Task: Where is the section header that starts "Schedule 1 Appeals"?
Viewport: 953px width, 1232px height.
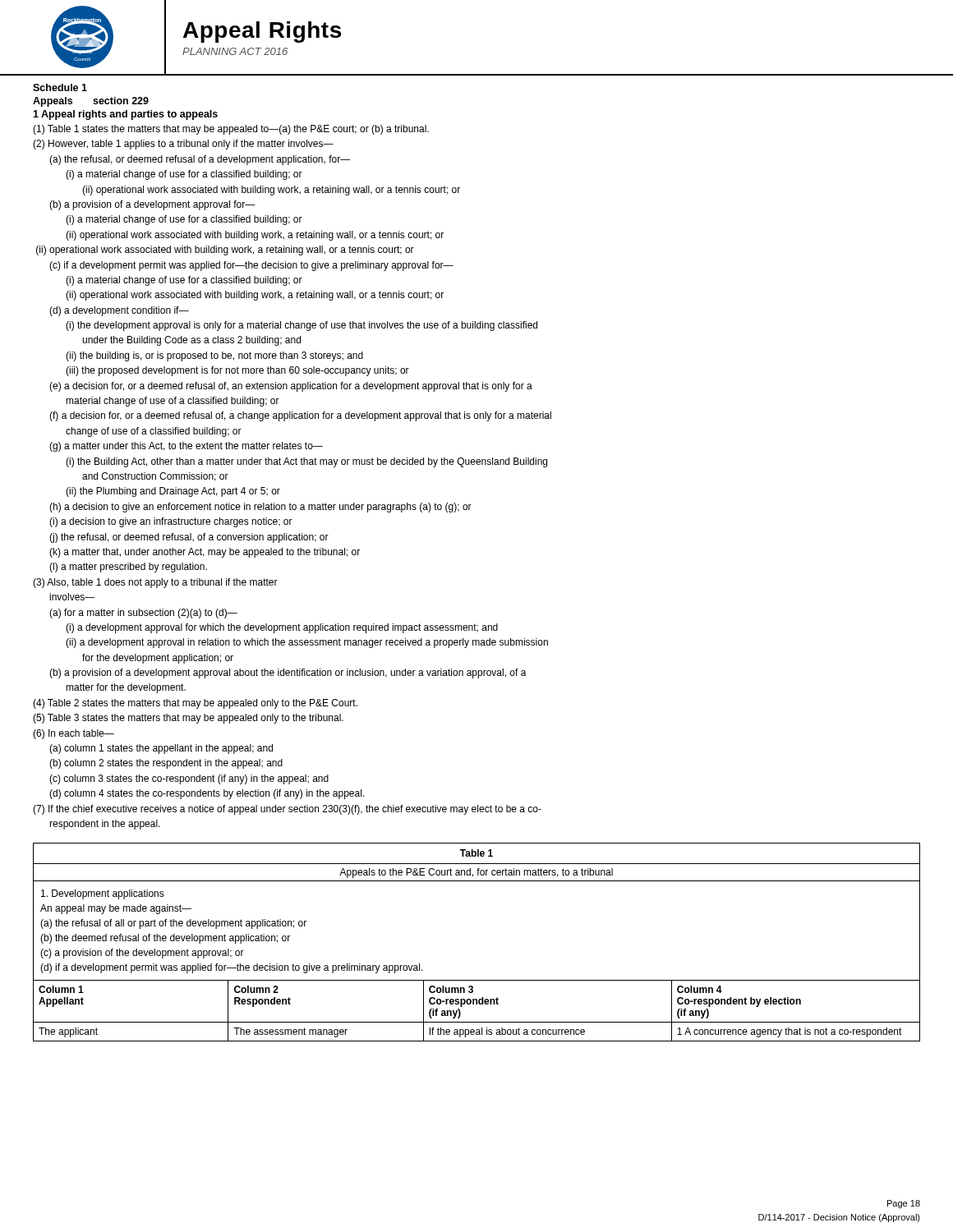Action: coord(125,101)
